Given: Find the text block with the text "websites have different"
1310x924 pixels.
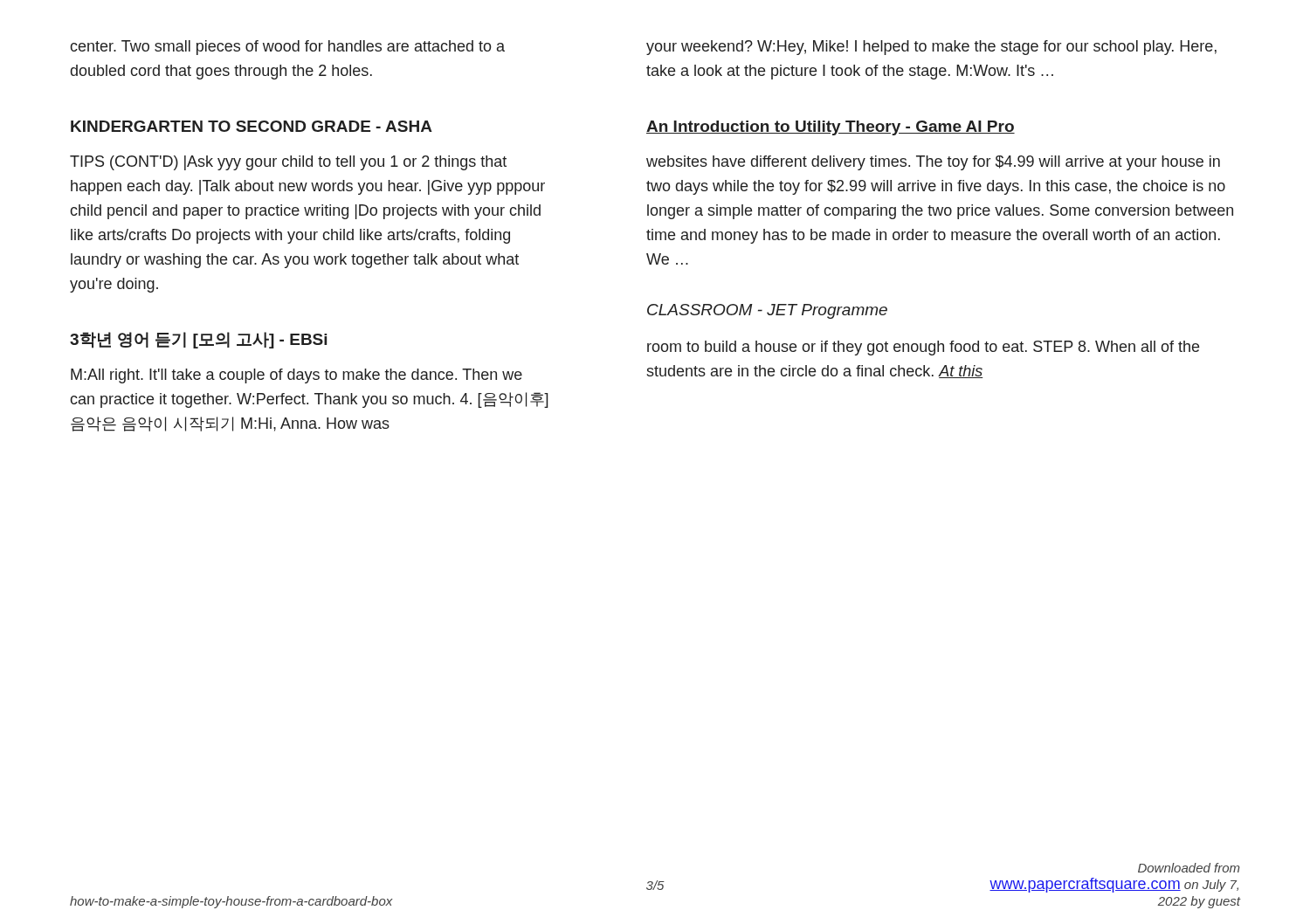Looking at the screenshot, I should (x=940, y=211).
